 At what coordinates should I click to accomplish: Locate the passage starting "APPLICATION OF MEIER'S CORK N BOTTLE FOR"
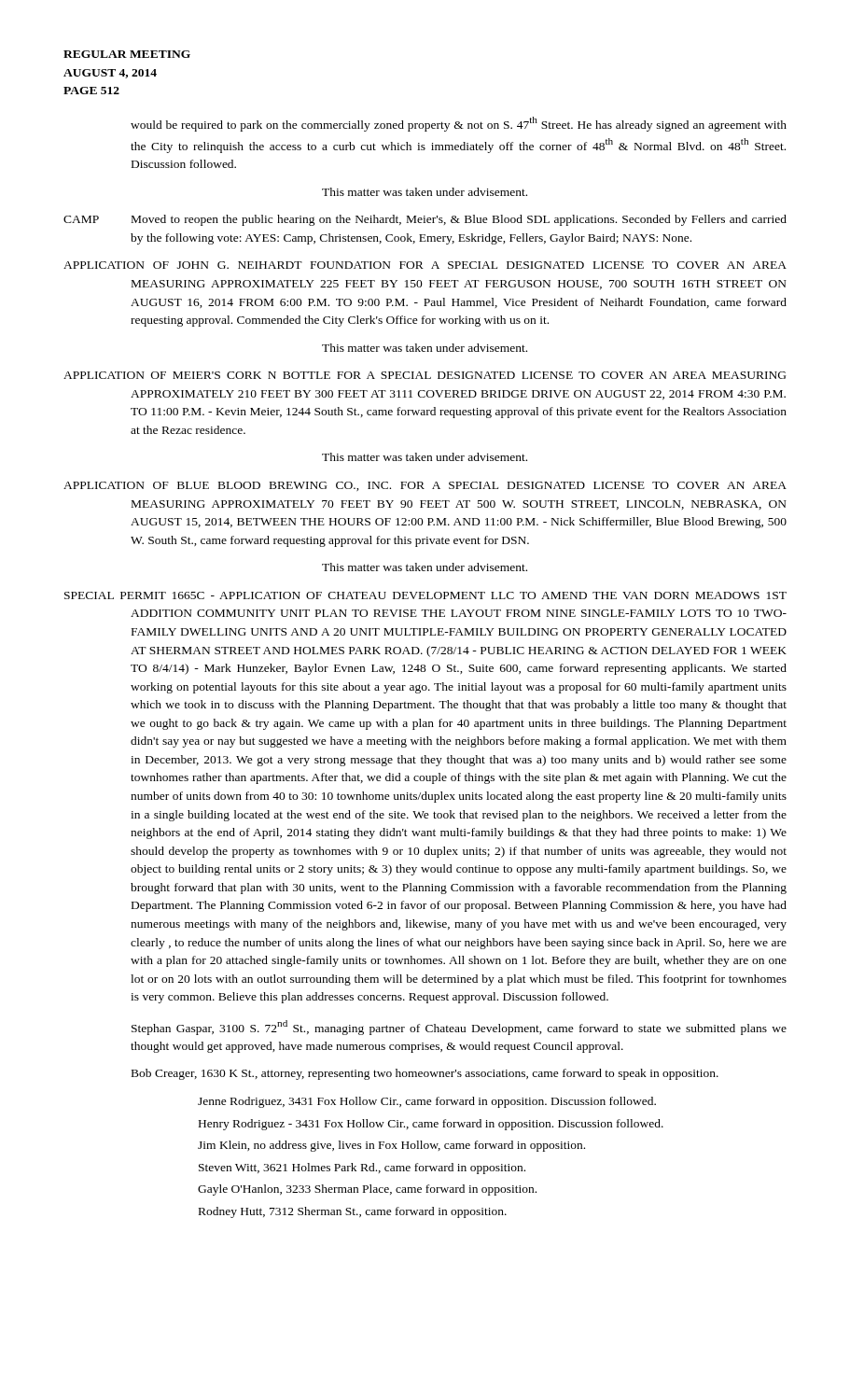pos(425,402)
